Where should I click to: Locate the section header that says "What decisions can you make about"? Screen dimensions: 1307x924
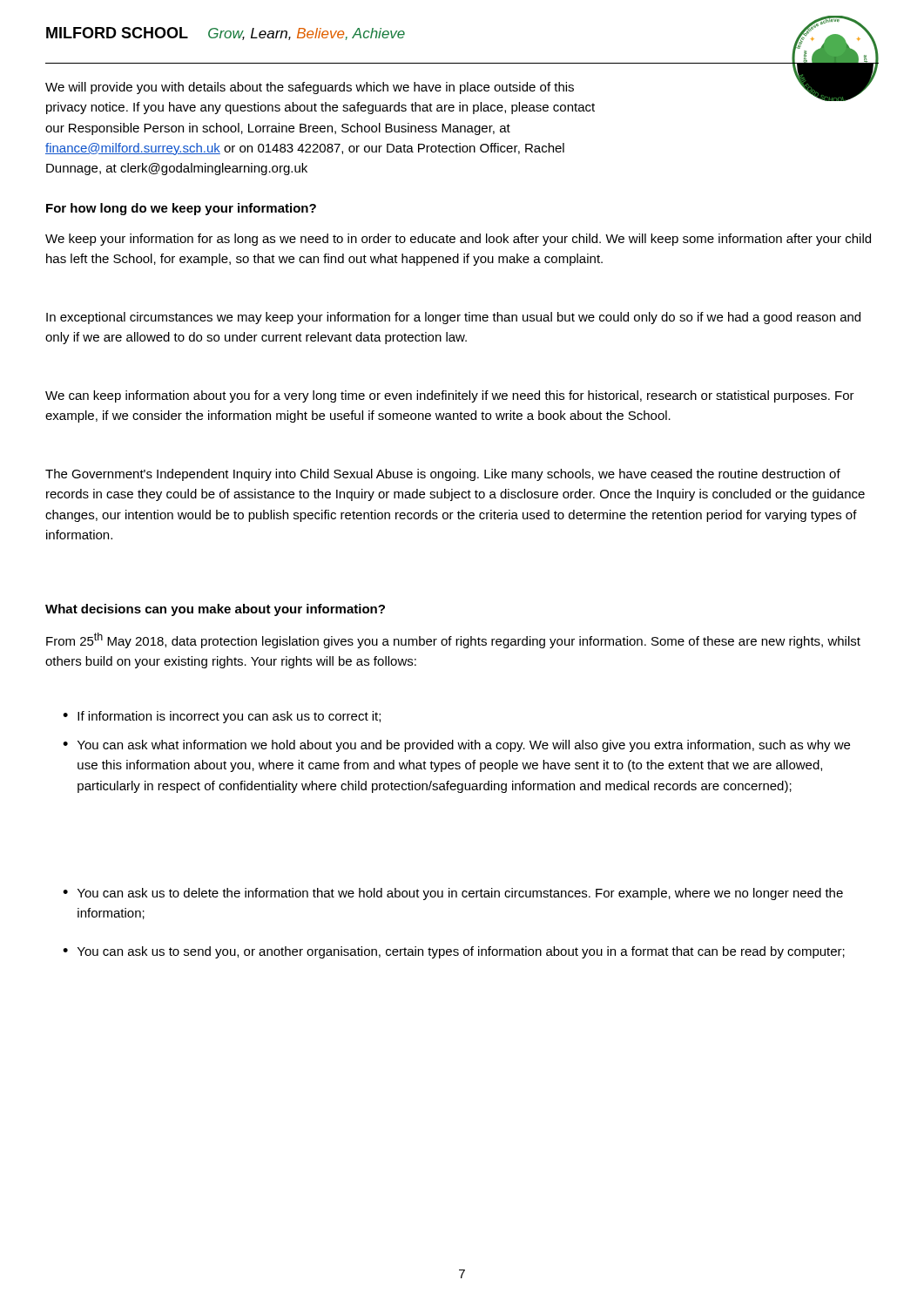tap(215, 609)
